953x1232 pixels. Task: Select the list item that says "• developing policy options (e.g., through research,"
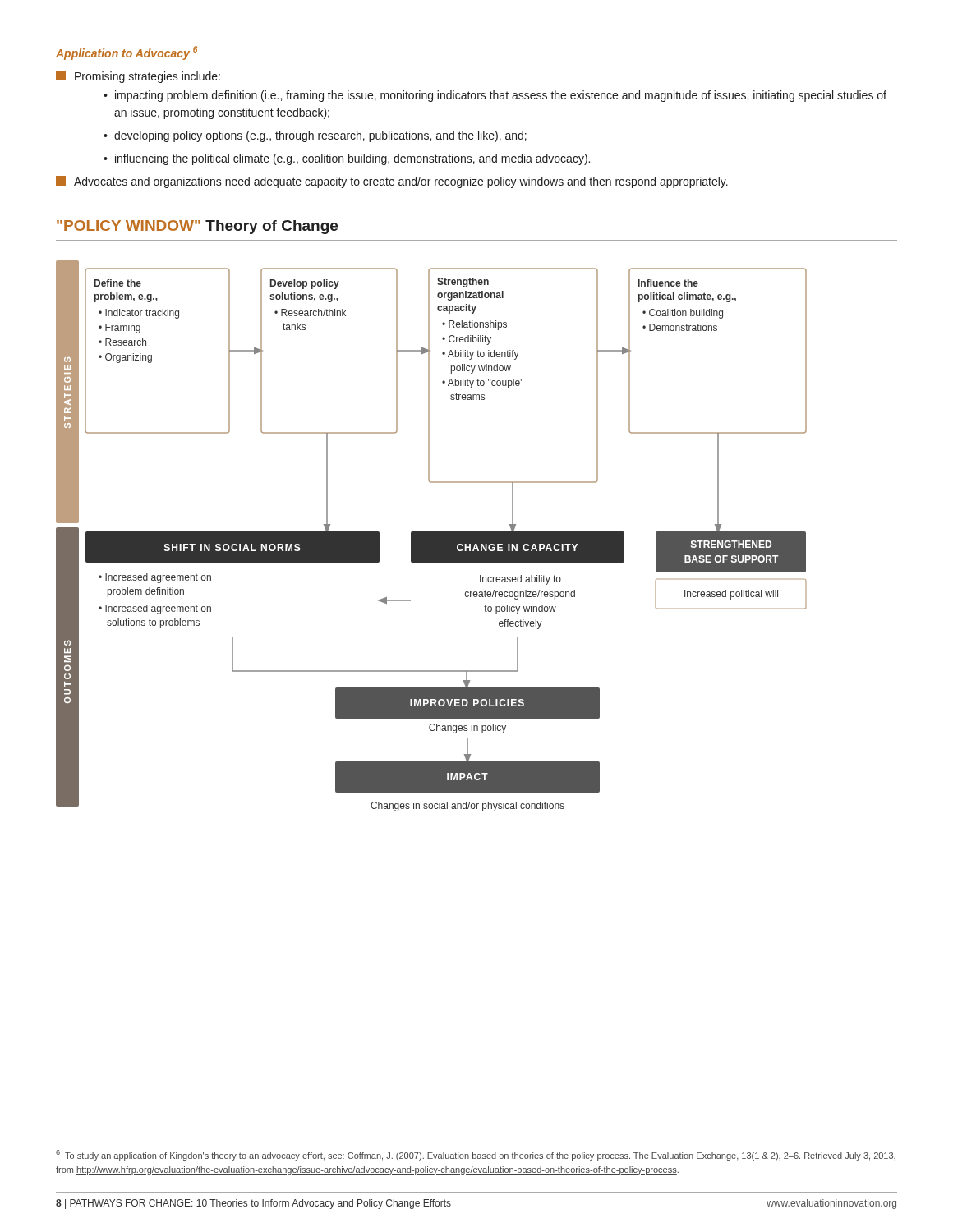[315, 136]
